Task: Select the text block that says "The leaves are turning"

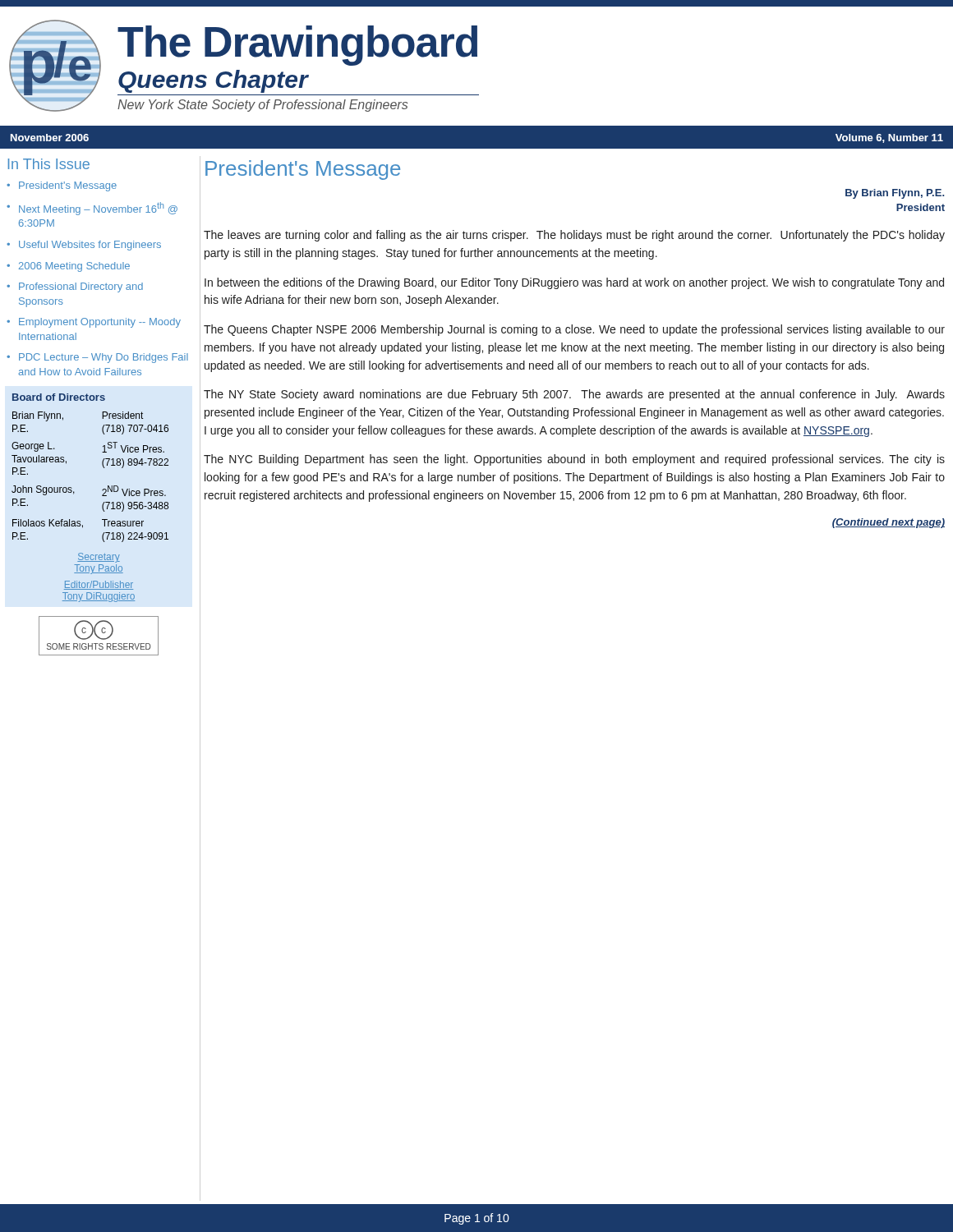Action: coord(574,244)
